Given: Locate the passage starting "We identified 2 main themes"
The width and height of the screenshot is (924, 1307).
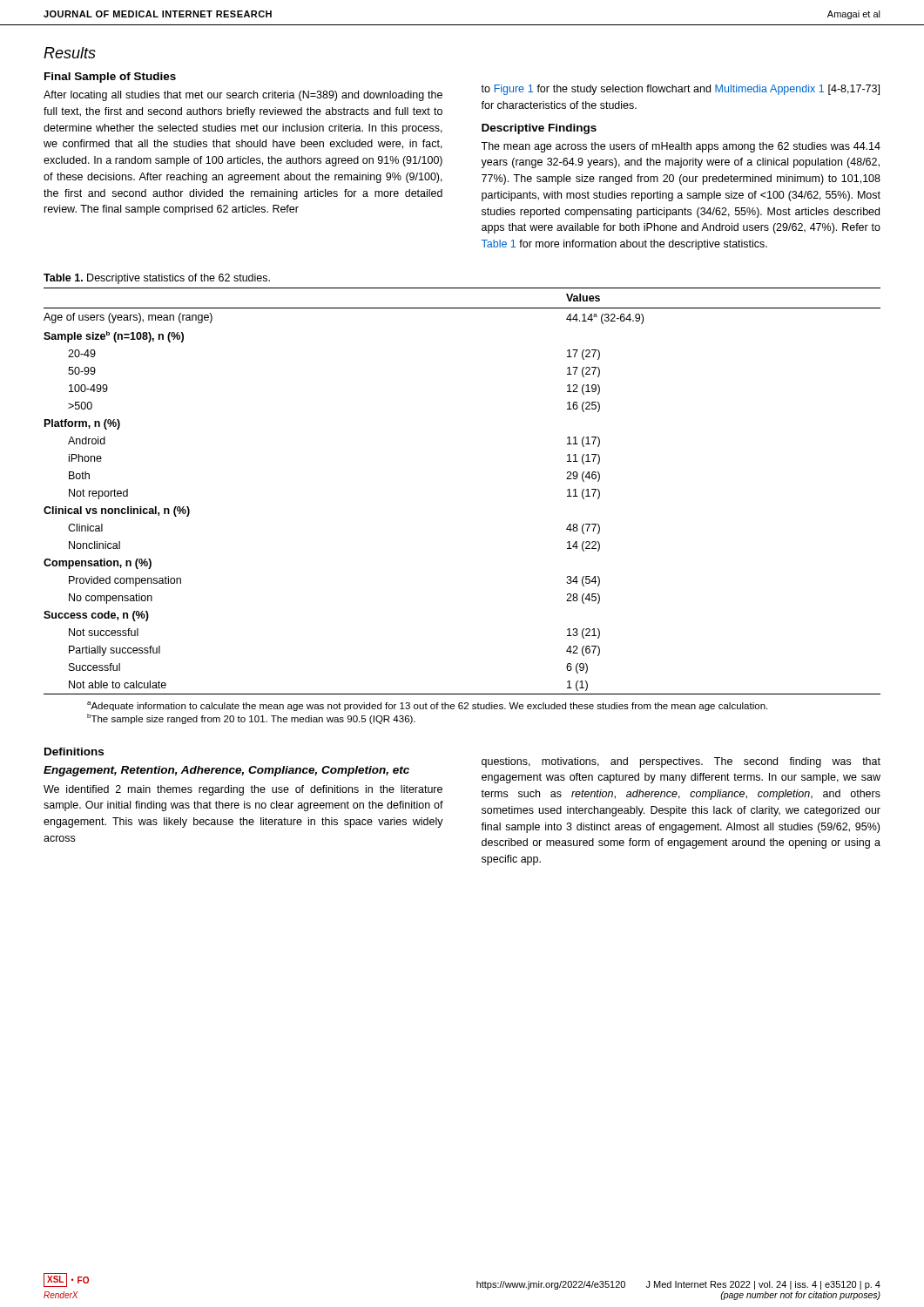Looking at the screenshot, I should (243, 814).
